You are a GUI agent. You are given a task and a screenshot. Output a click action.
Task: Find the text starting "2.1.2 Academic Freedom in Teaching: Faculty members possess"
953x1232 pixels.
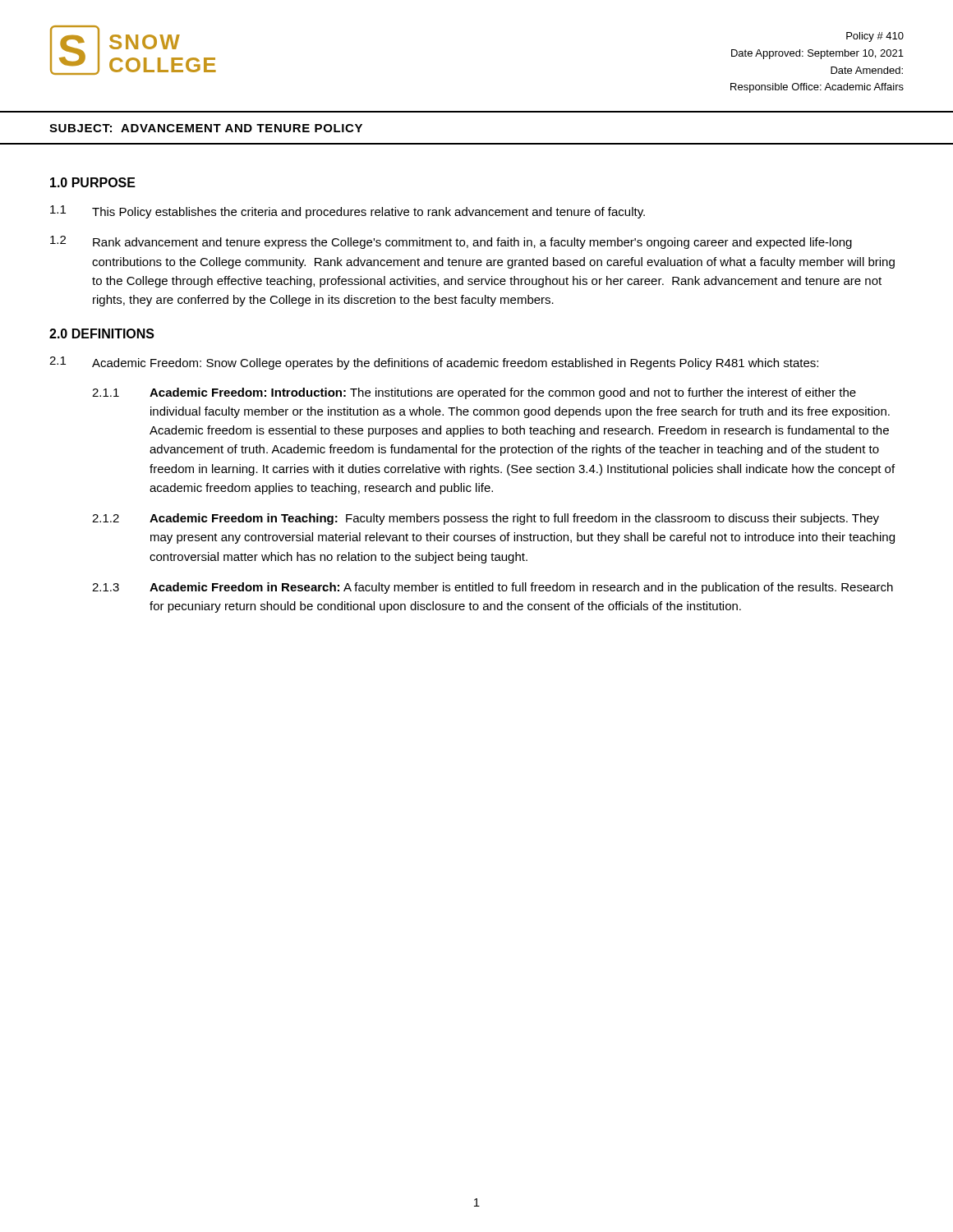click(498, 537)
